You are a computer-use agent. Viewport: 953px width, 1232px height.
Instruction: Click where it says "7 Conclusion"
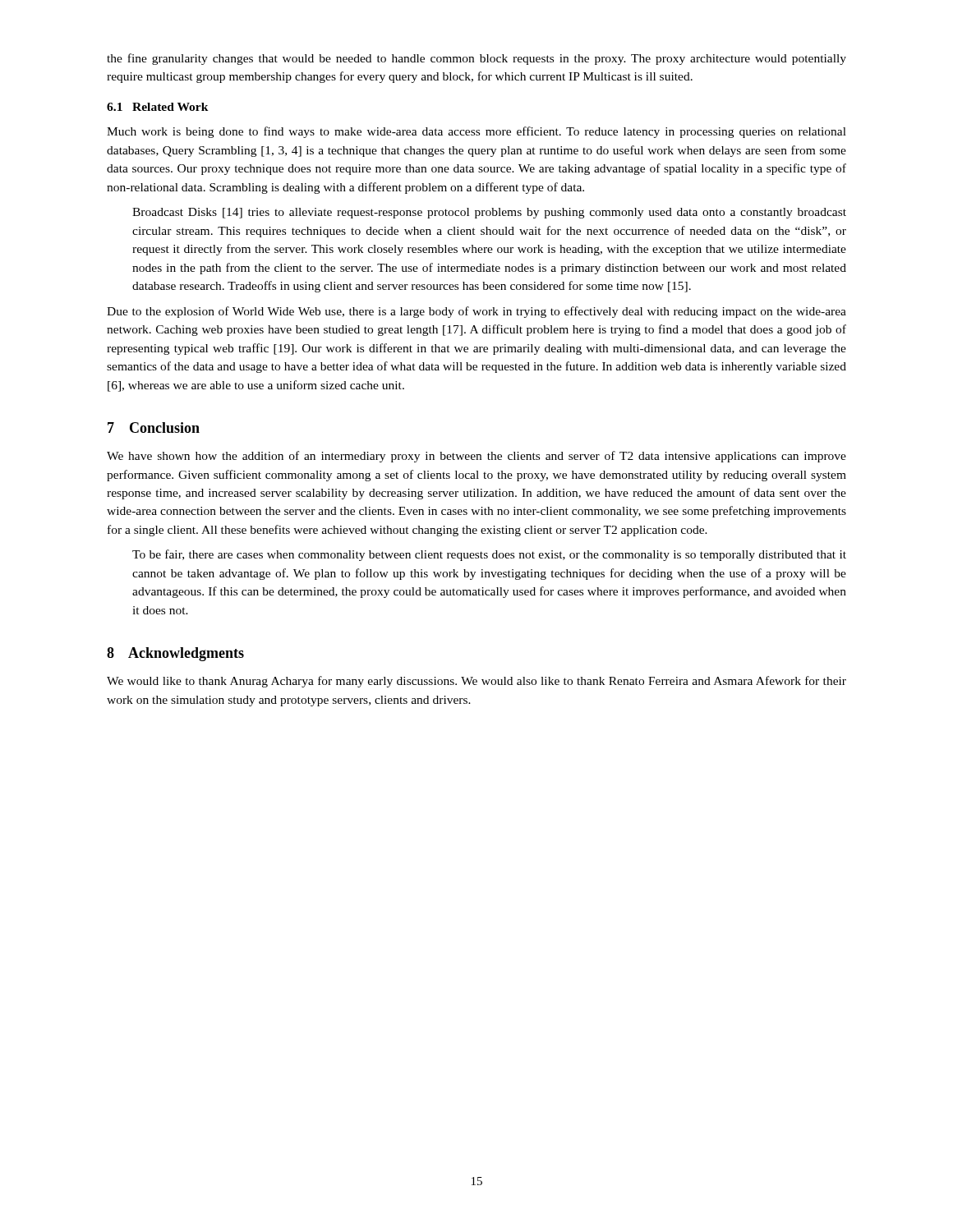point(154,428)
